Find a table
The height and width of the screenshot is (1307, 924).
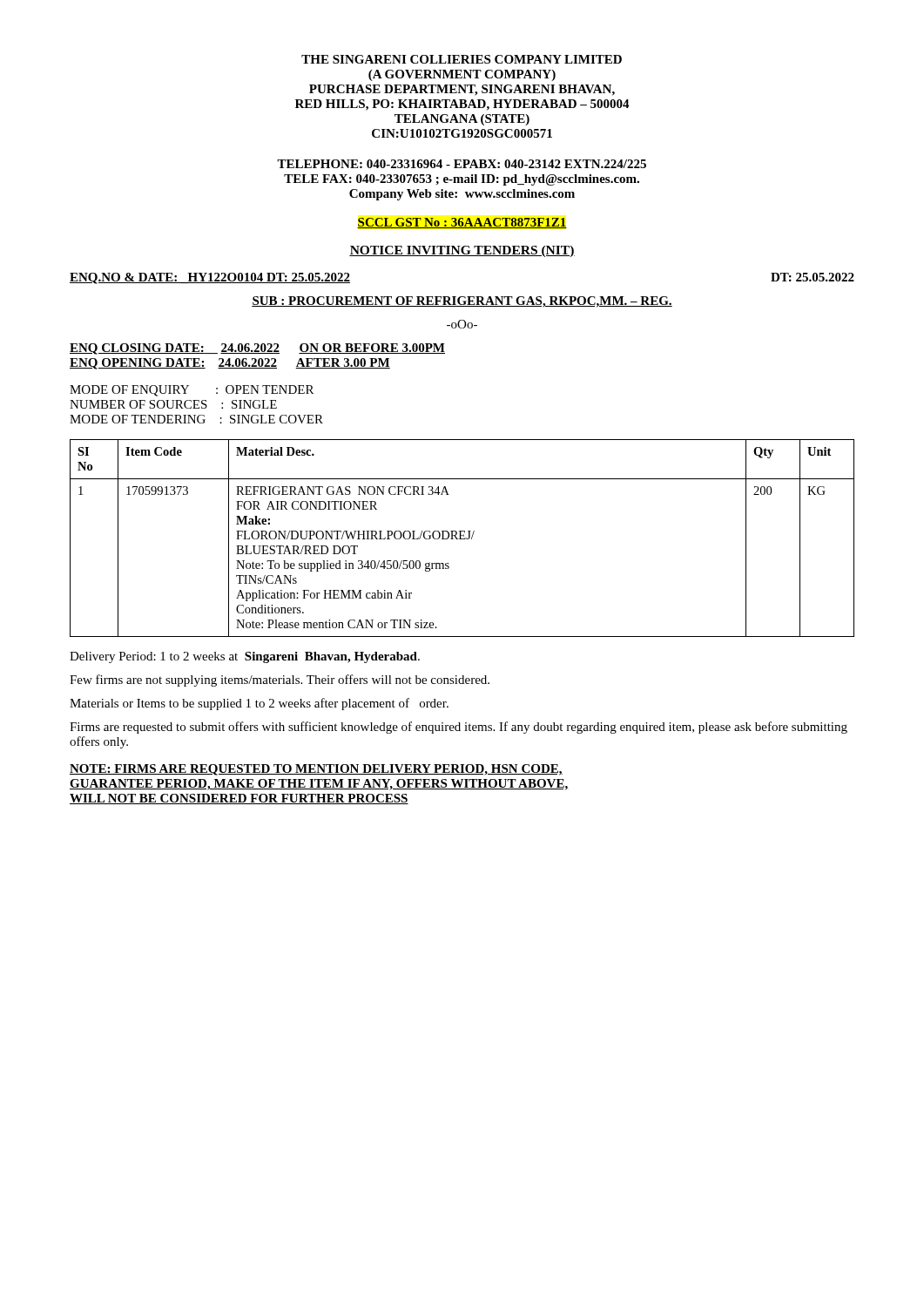tap(462, 538)
